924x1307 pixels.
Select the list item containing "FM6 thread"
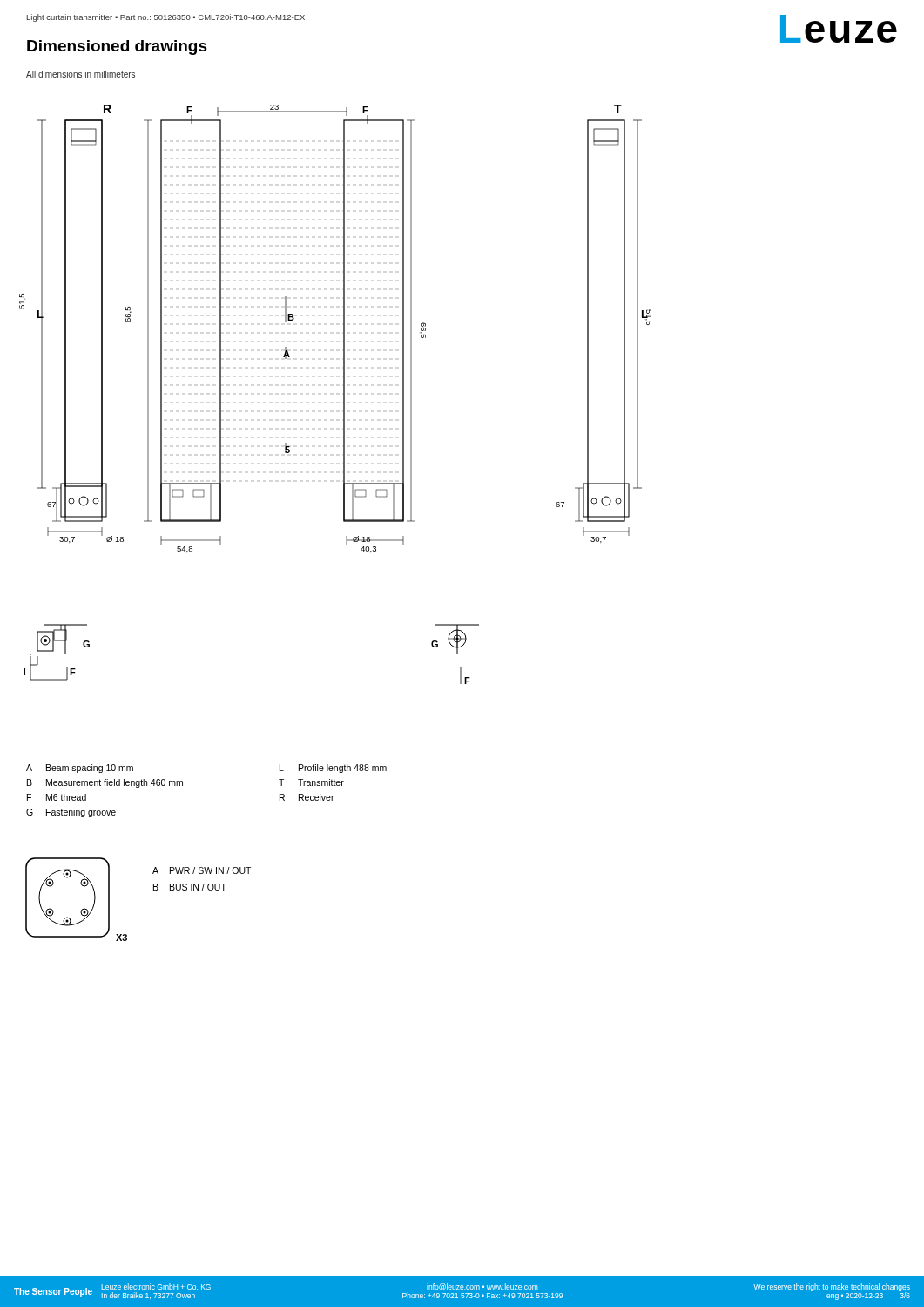[56, 797]
